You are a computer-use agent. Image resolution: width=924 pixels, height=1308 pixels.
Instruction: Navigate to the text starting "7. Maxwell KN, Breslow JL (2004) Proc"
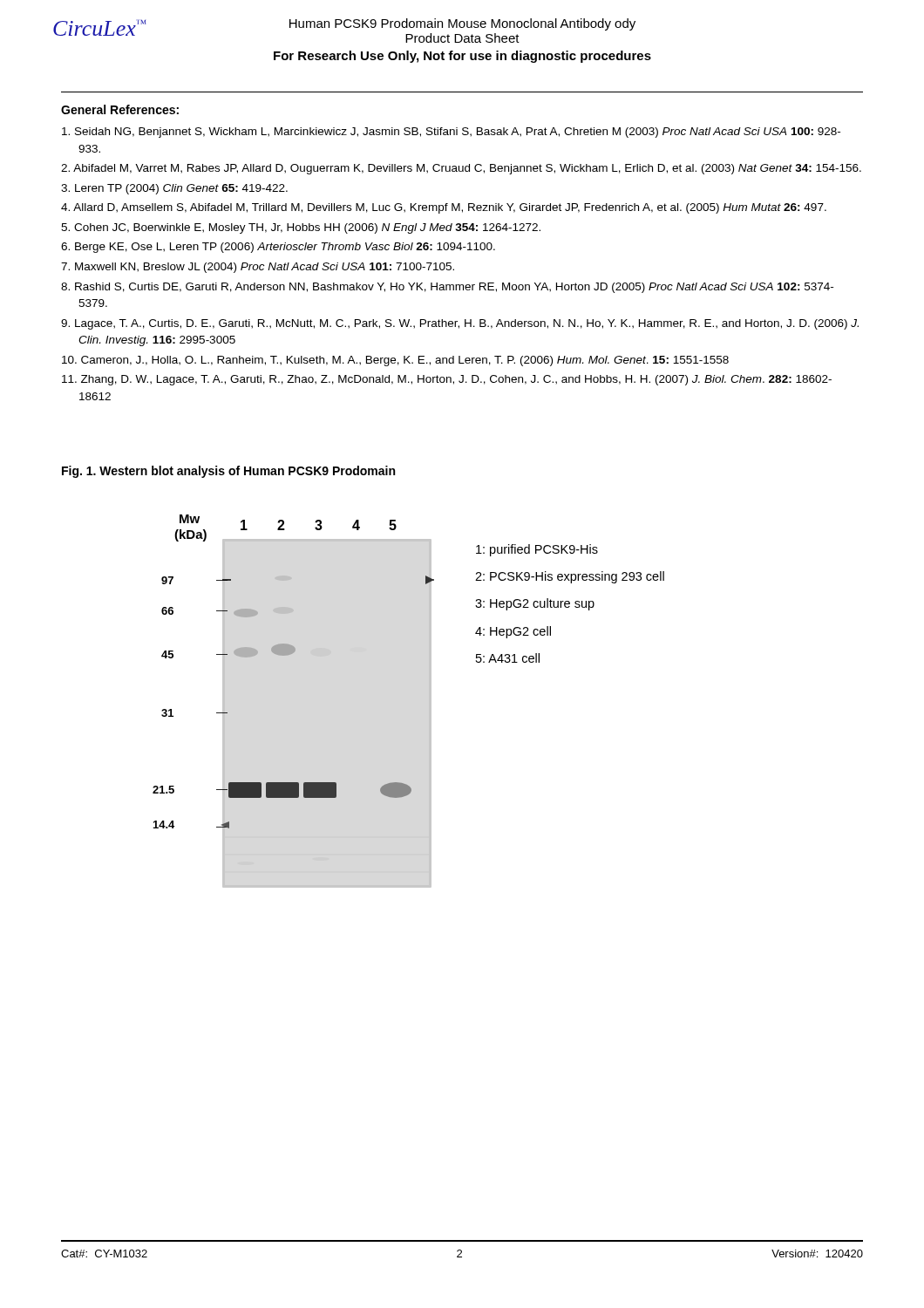pos(258,266)
